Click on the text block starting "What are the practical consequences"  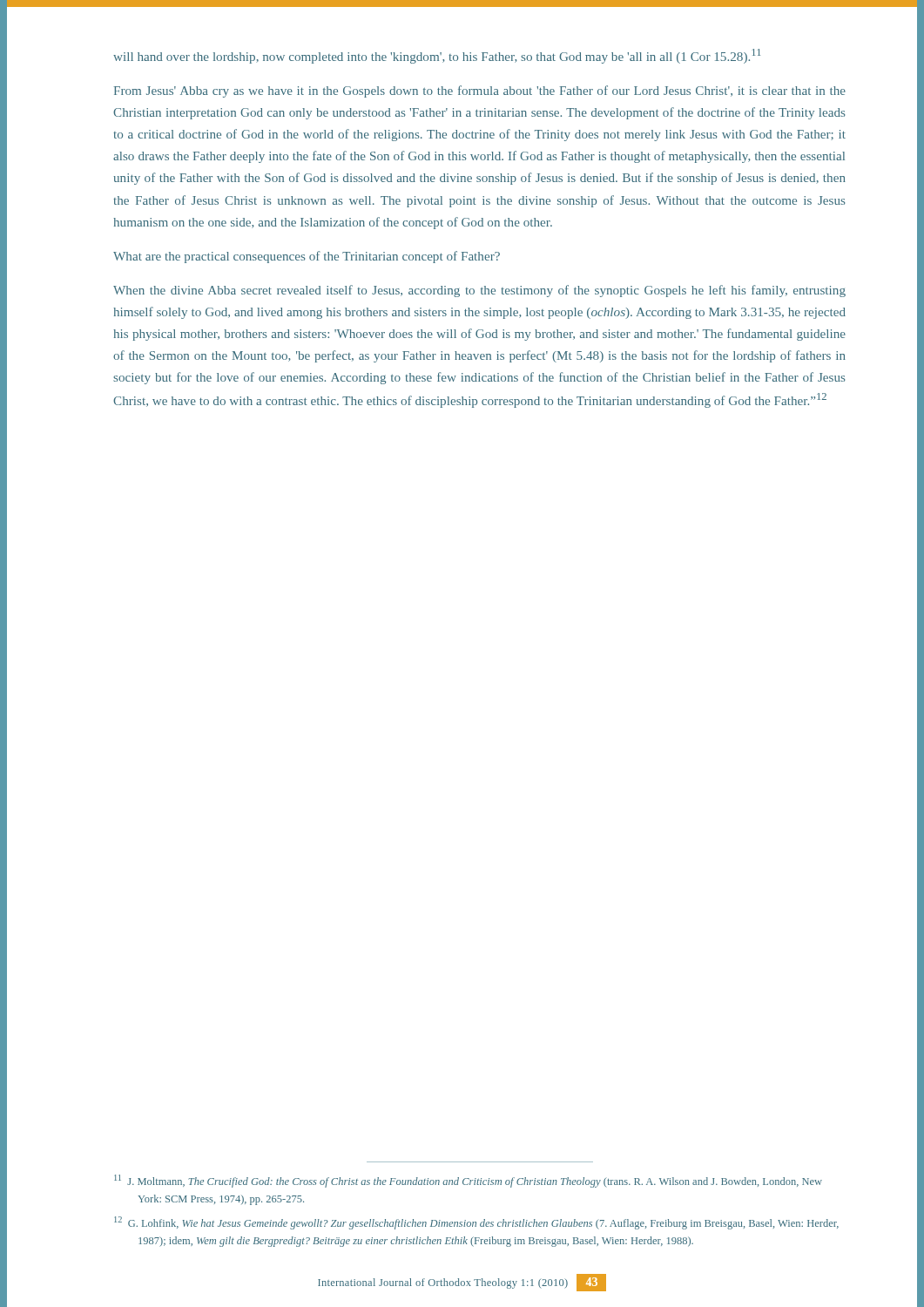(x=307, y=255)
